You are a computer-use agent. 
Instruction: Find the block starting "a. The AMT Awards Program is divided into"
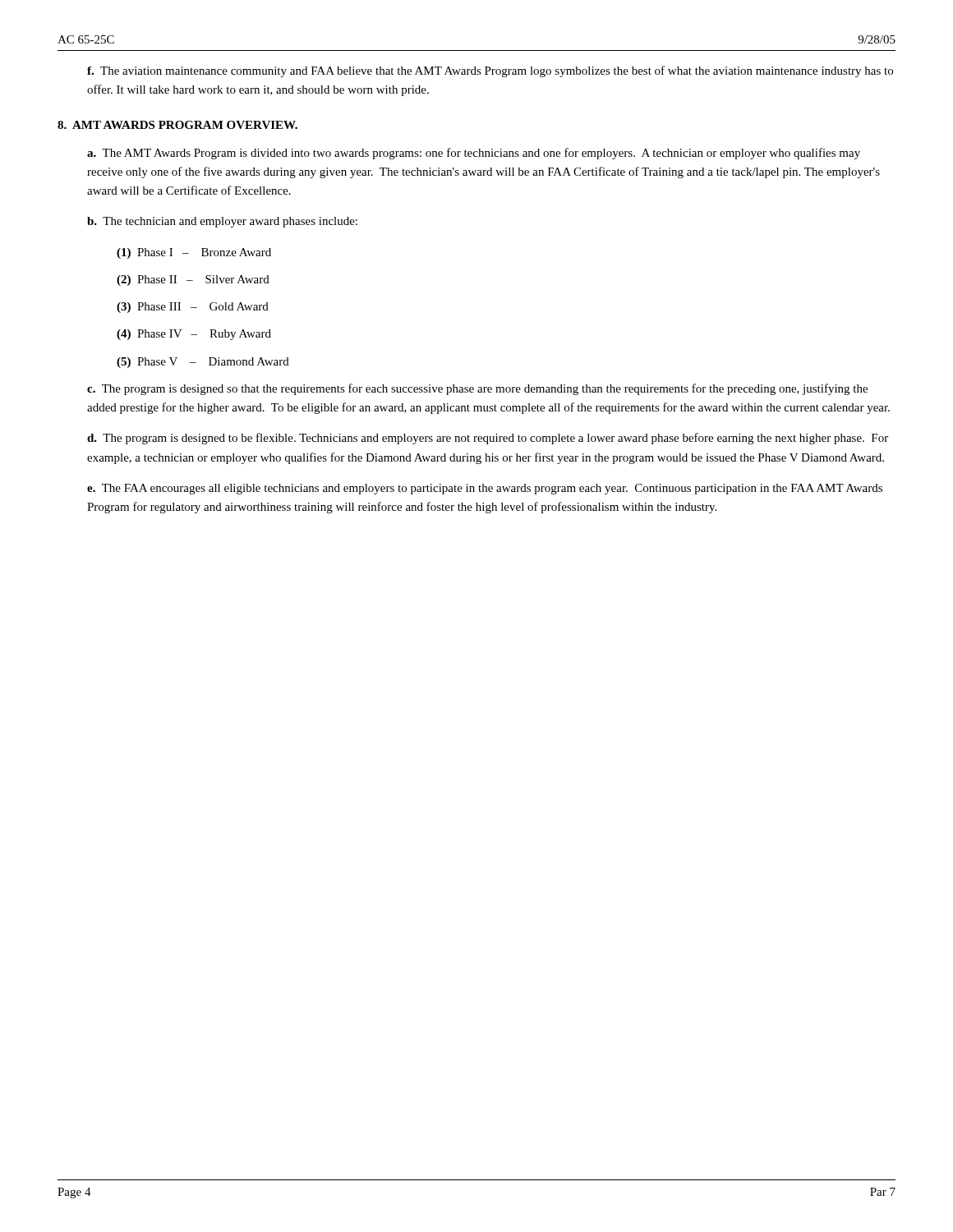pyautogui.click(x=484, y=171)
